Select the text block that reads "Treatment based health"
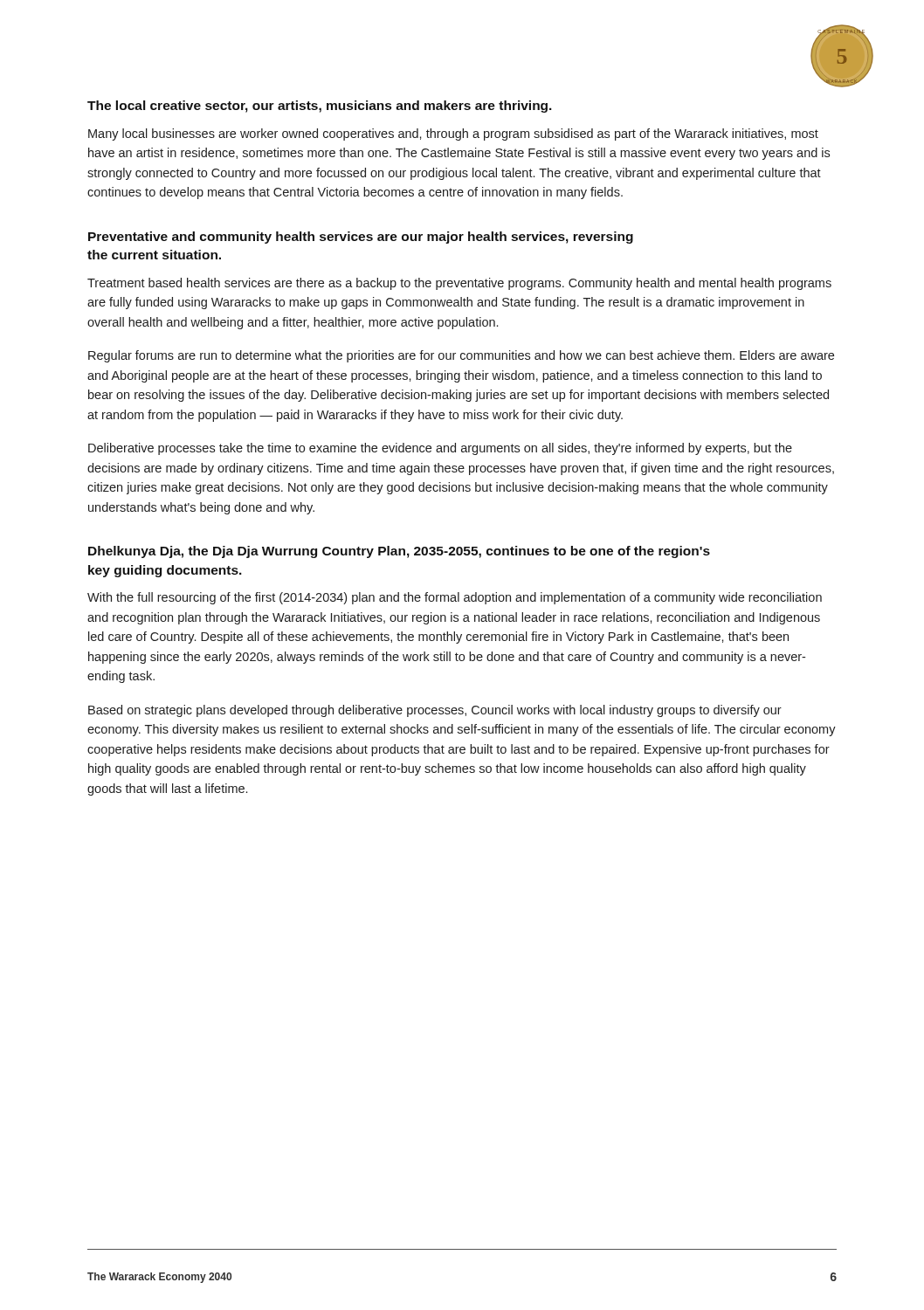Screen dimensions: 1310x924 coord(459,302)
